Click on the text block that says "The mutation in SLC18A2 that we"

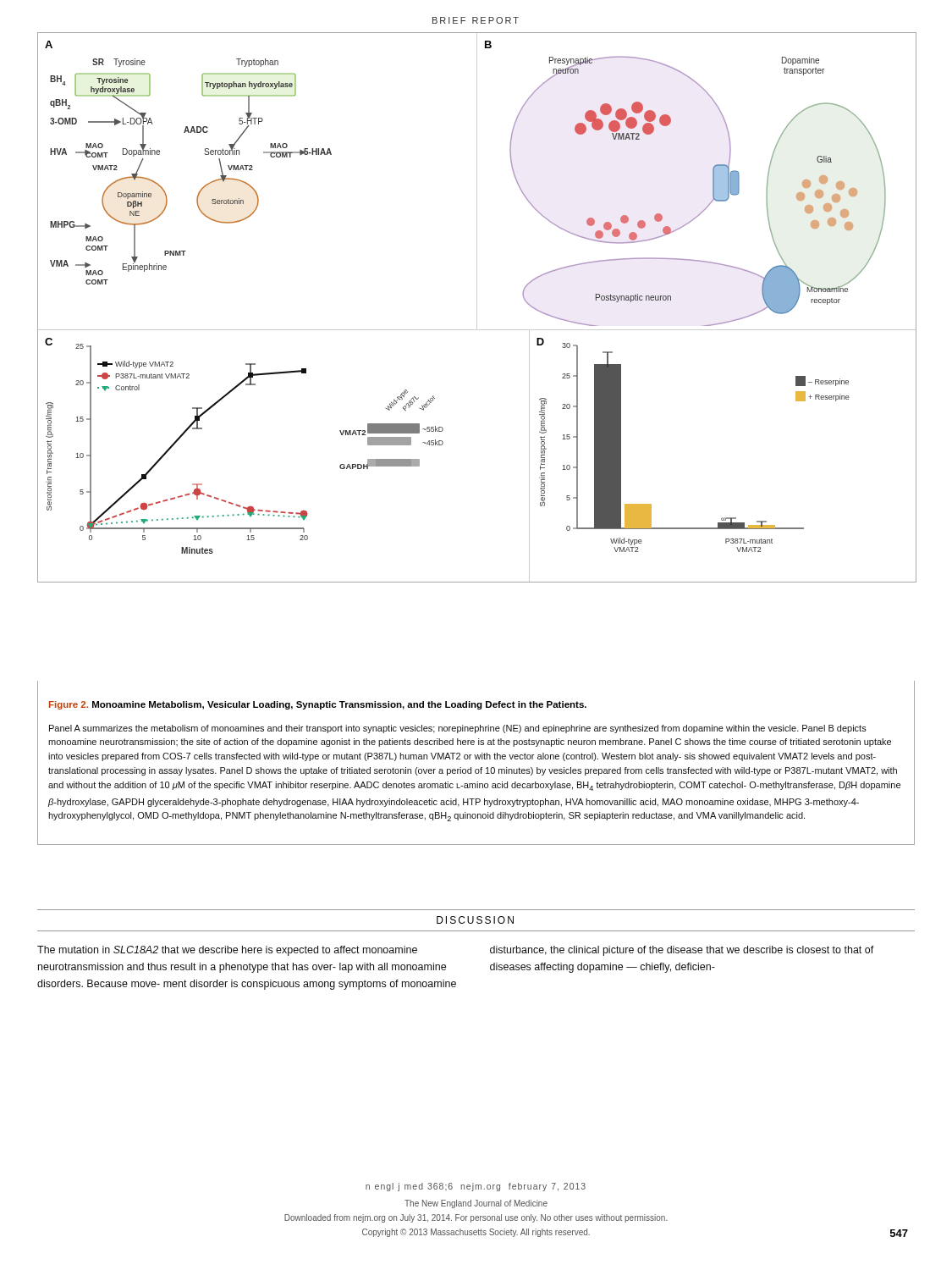click(455, 967)
